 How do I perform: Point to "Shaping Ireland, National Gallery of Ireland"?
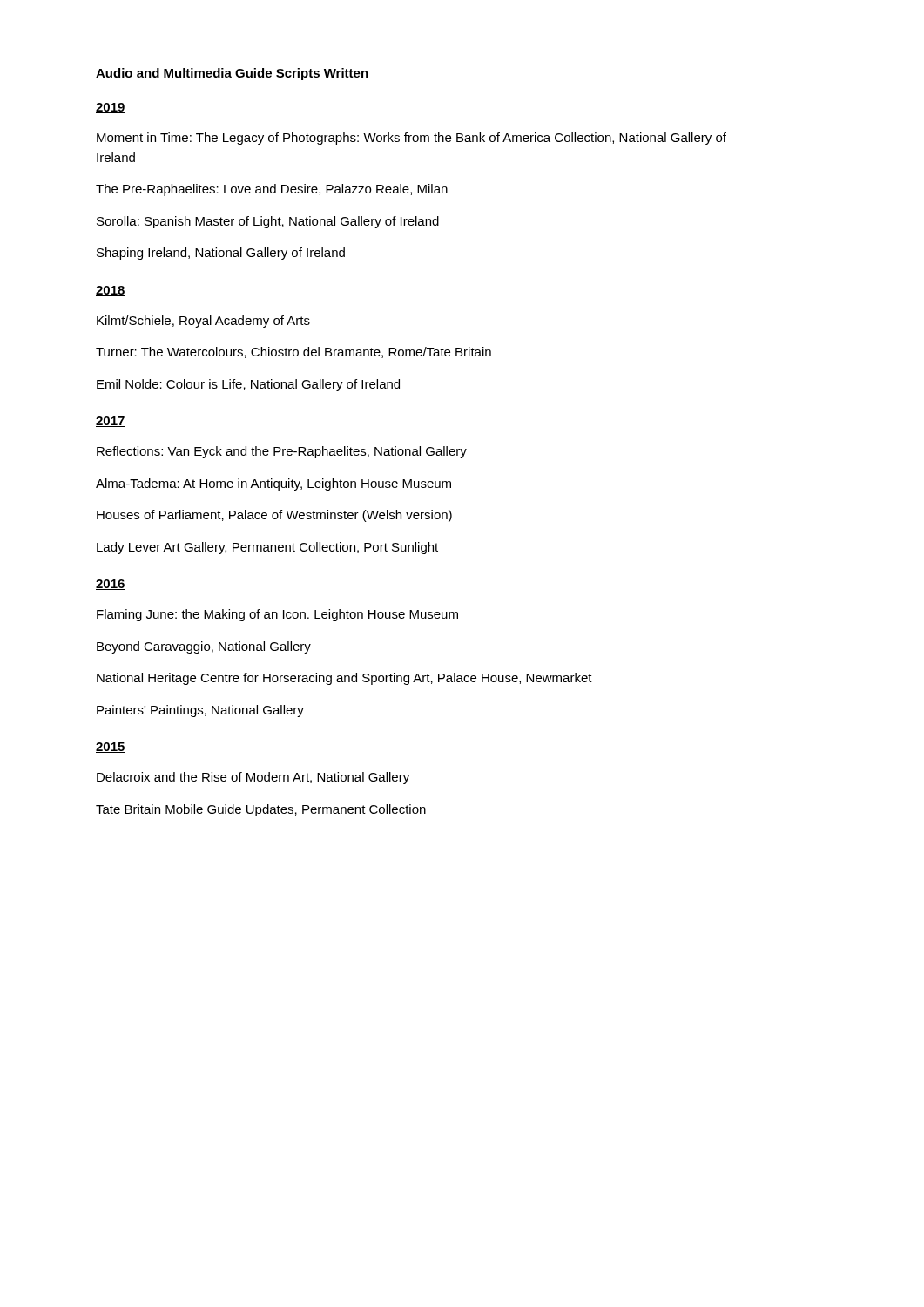(221, 252)
